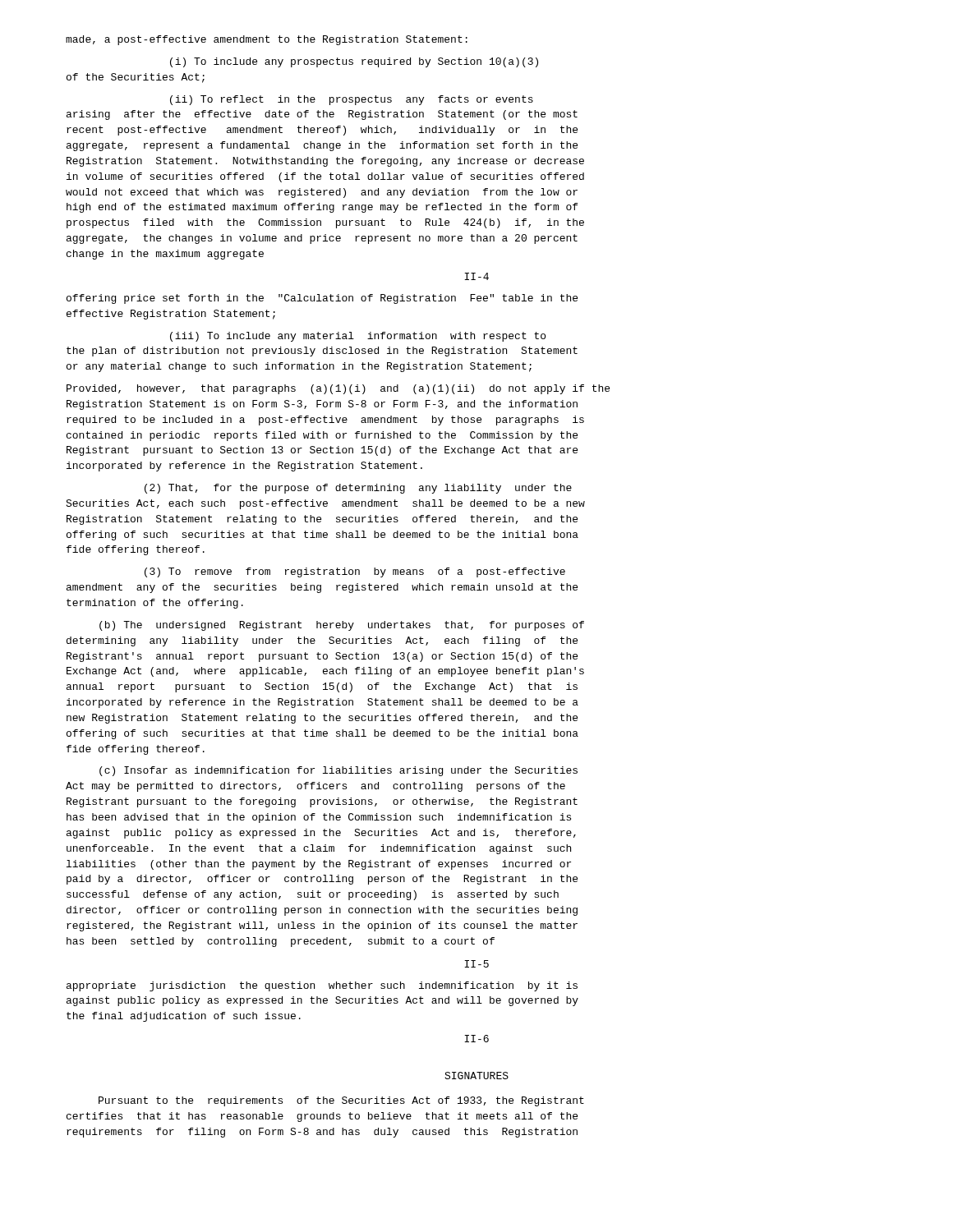
Task: Select the text starting "(c) Insofar as indemnification for liabilities arising under"
Action: (x=322, y=856)
